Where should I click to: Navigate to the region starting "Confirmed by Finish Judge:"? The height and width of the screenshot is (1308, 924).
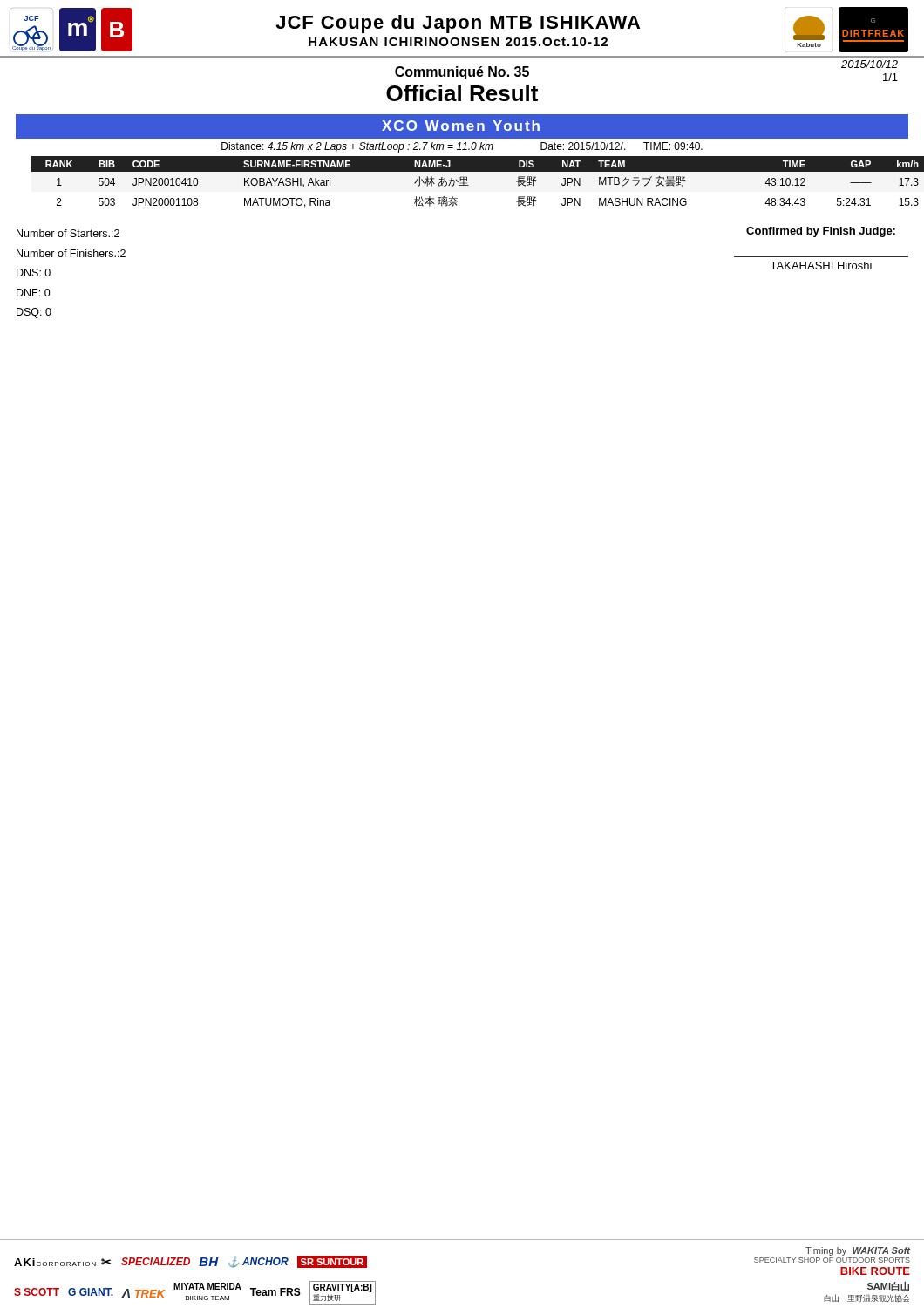click(821, 231)
